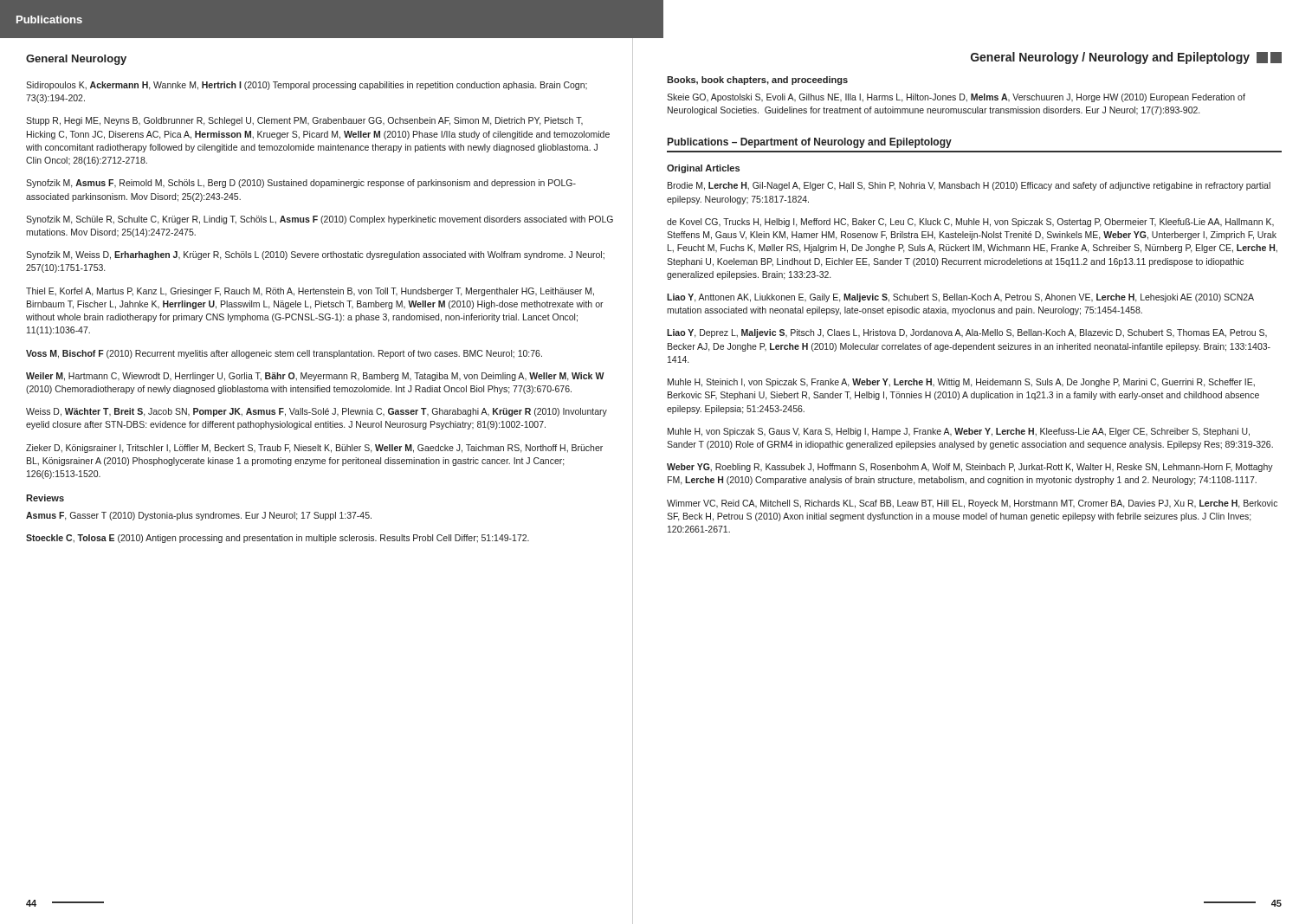This screenshot has height=924, width=1299.
Task: Click on the region starting "Weiler M, Hartmann"
Action: pyautogui.click(x=315, y=382)
